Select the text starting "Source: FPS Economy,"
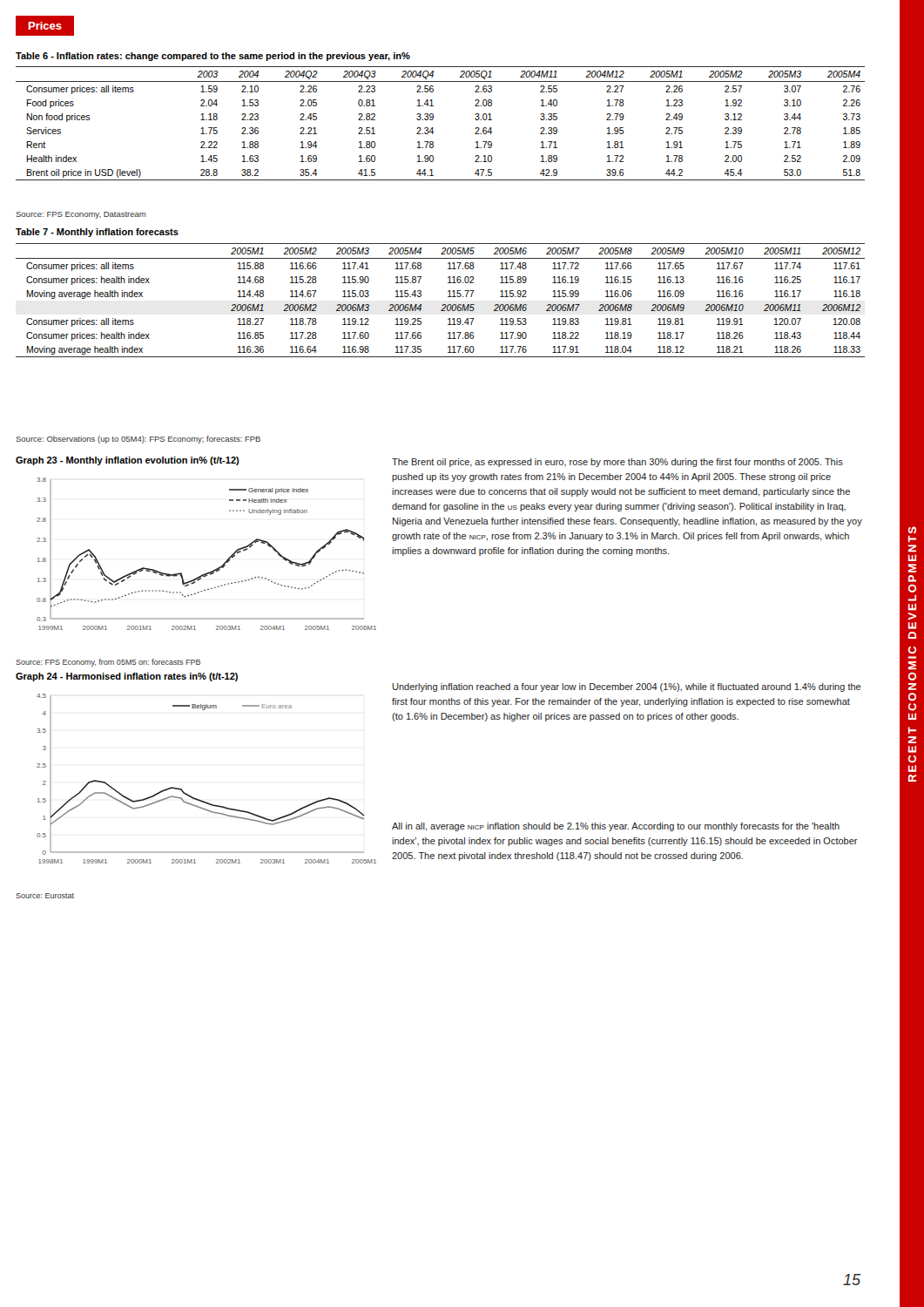The image size is (924, 1307). pyautogui.click(x=81, y=214)
